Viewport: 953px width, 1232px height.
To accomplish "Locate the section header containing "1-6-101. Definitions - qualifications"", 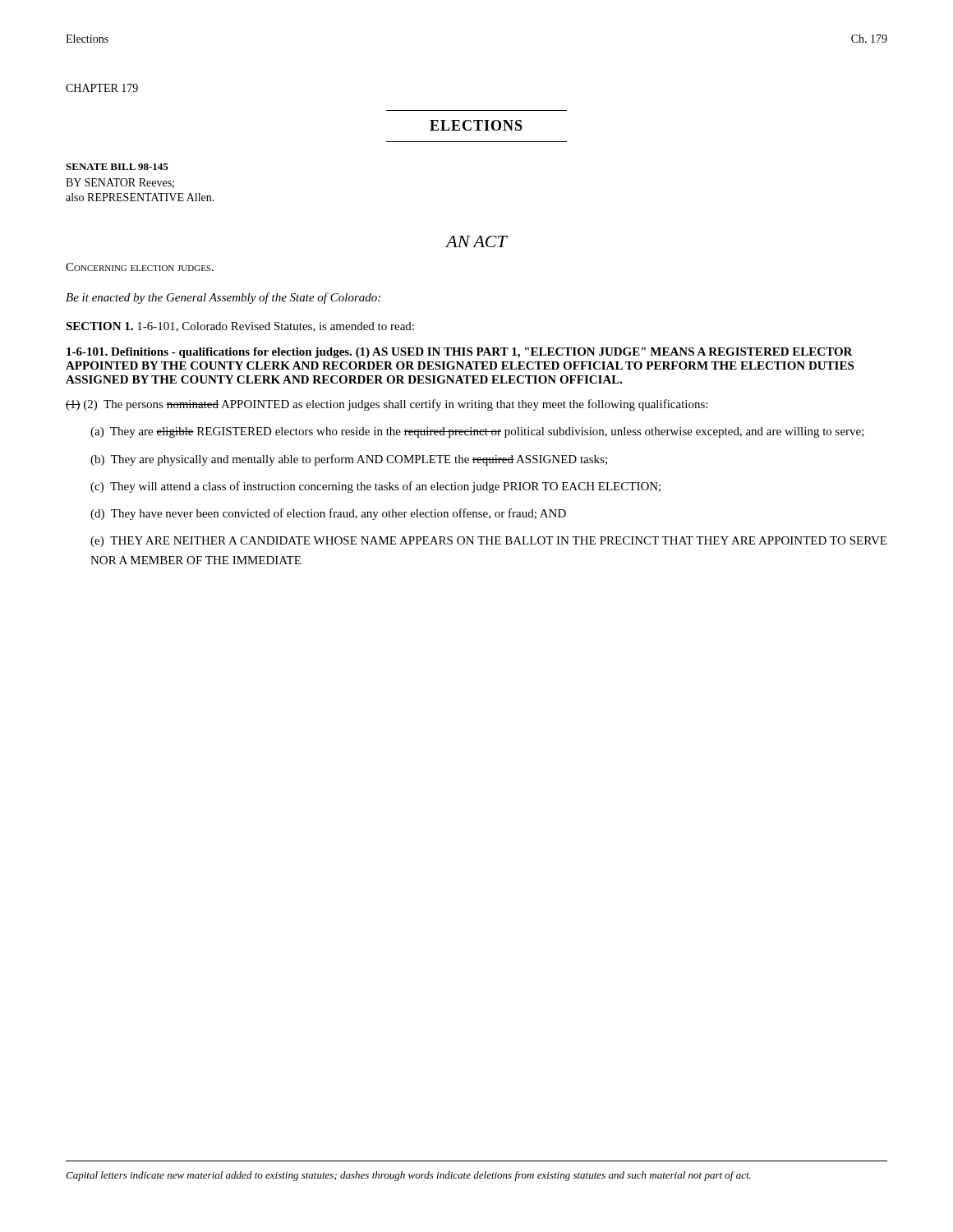I will (x=460, y=365).
